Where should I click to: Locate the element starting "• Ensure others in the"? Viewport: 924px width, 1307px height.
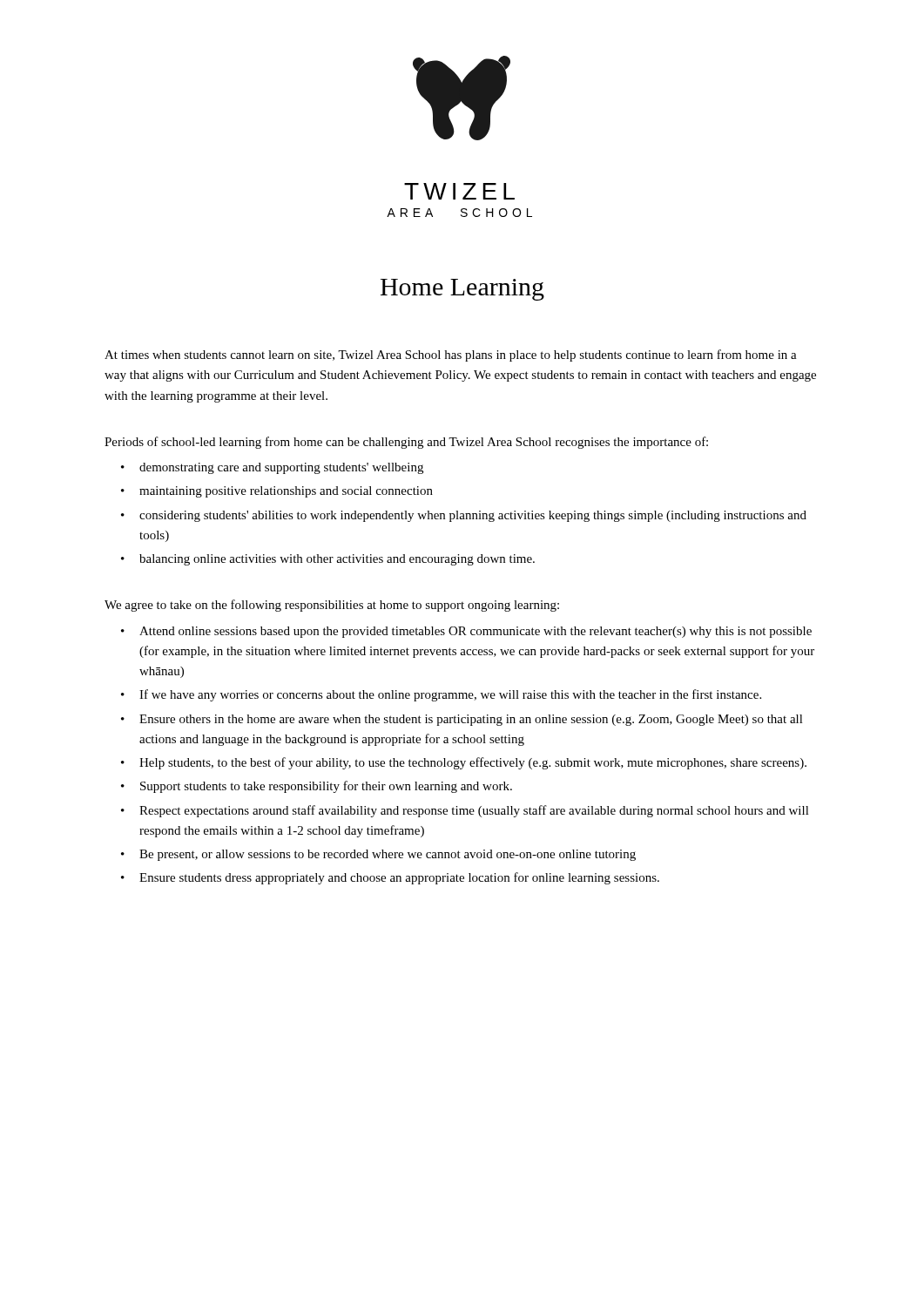click(x=470, y=729)
